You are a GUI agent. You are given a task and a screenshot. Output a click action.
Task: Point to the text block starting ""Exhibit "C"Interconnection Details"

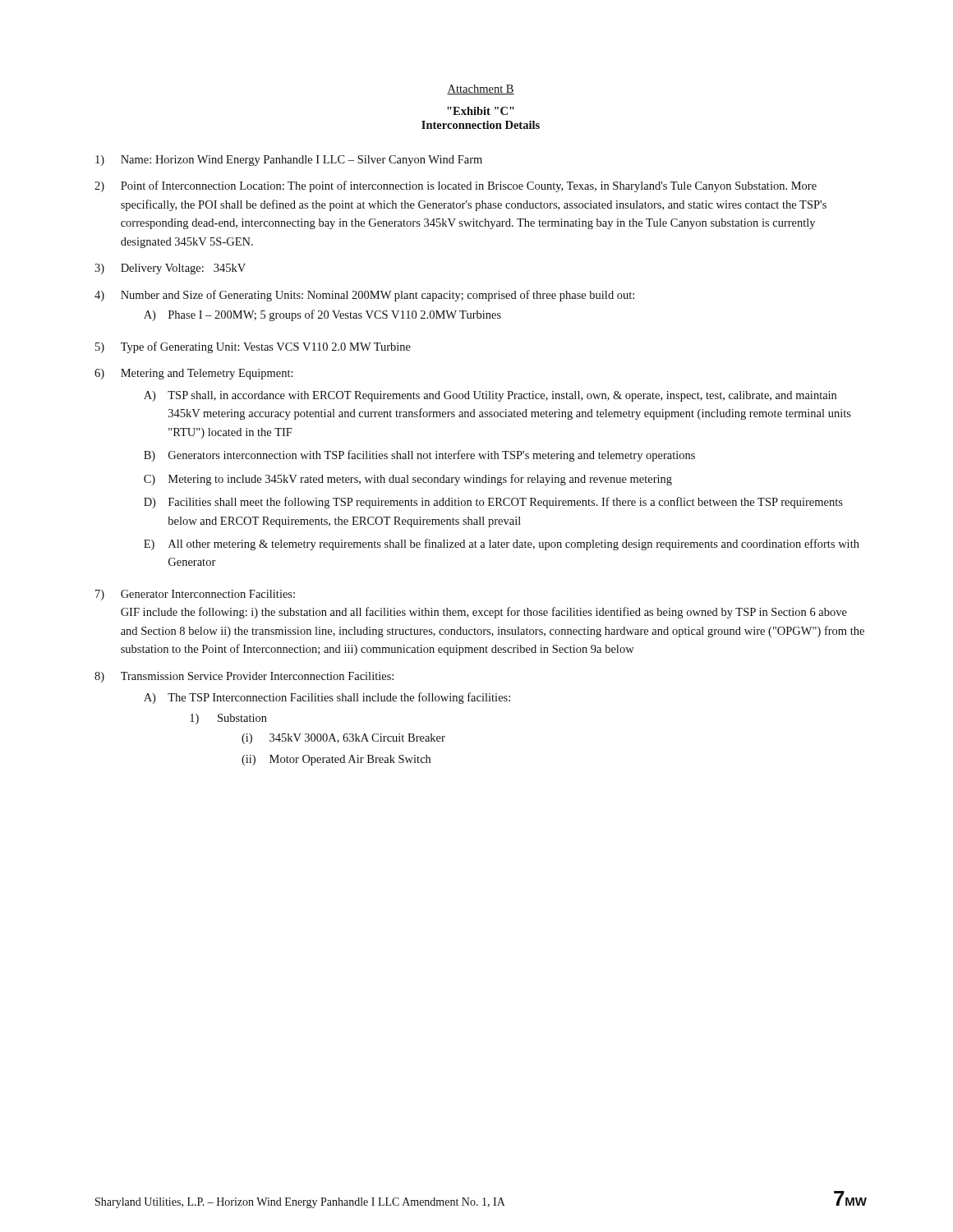pyautogui.click(x=481, y=118)
